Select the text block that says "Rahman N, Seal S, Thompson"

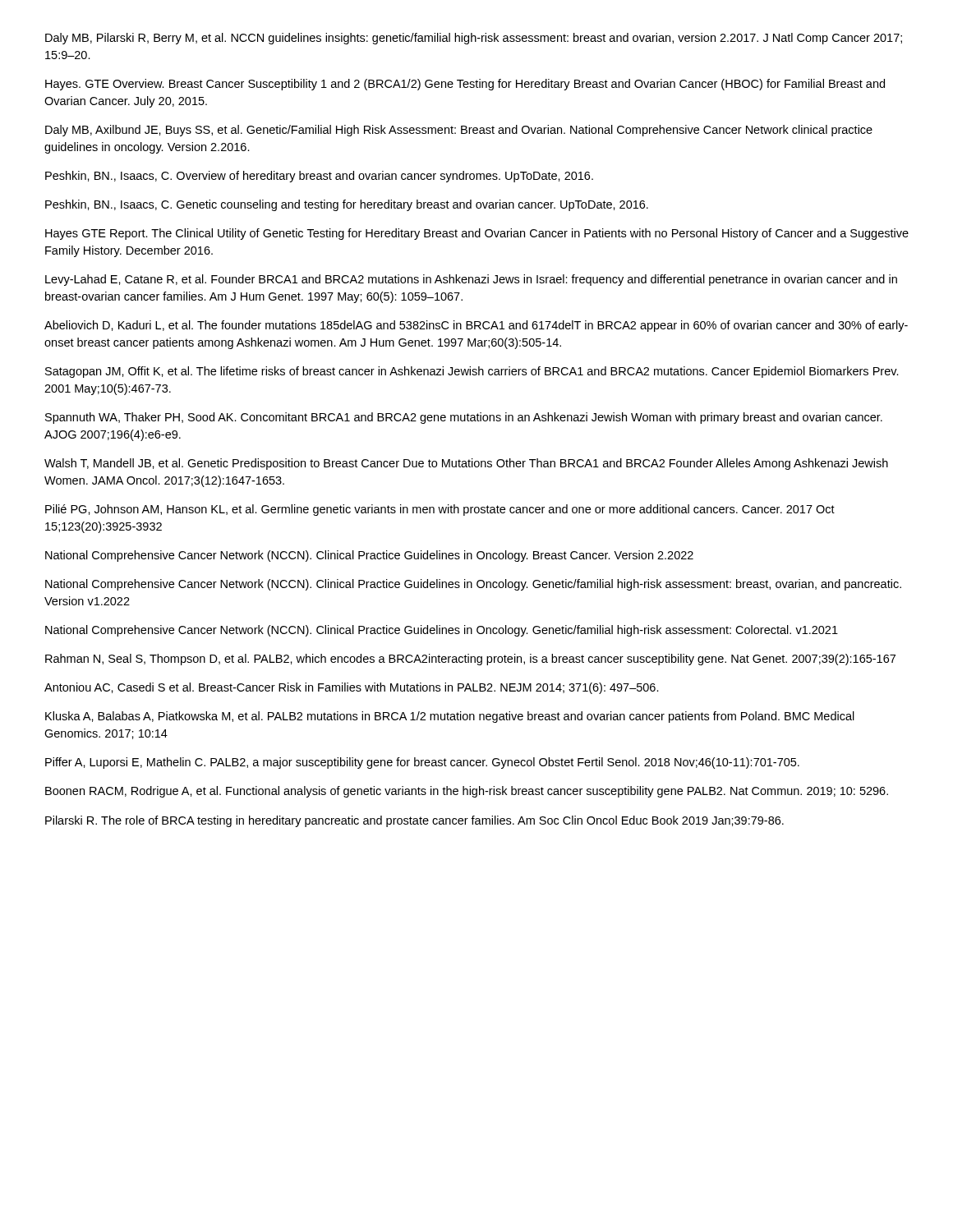click(x=470, y=659)
